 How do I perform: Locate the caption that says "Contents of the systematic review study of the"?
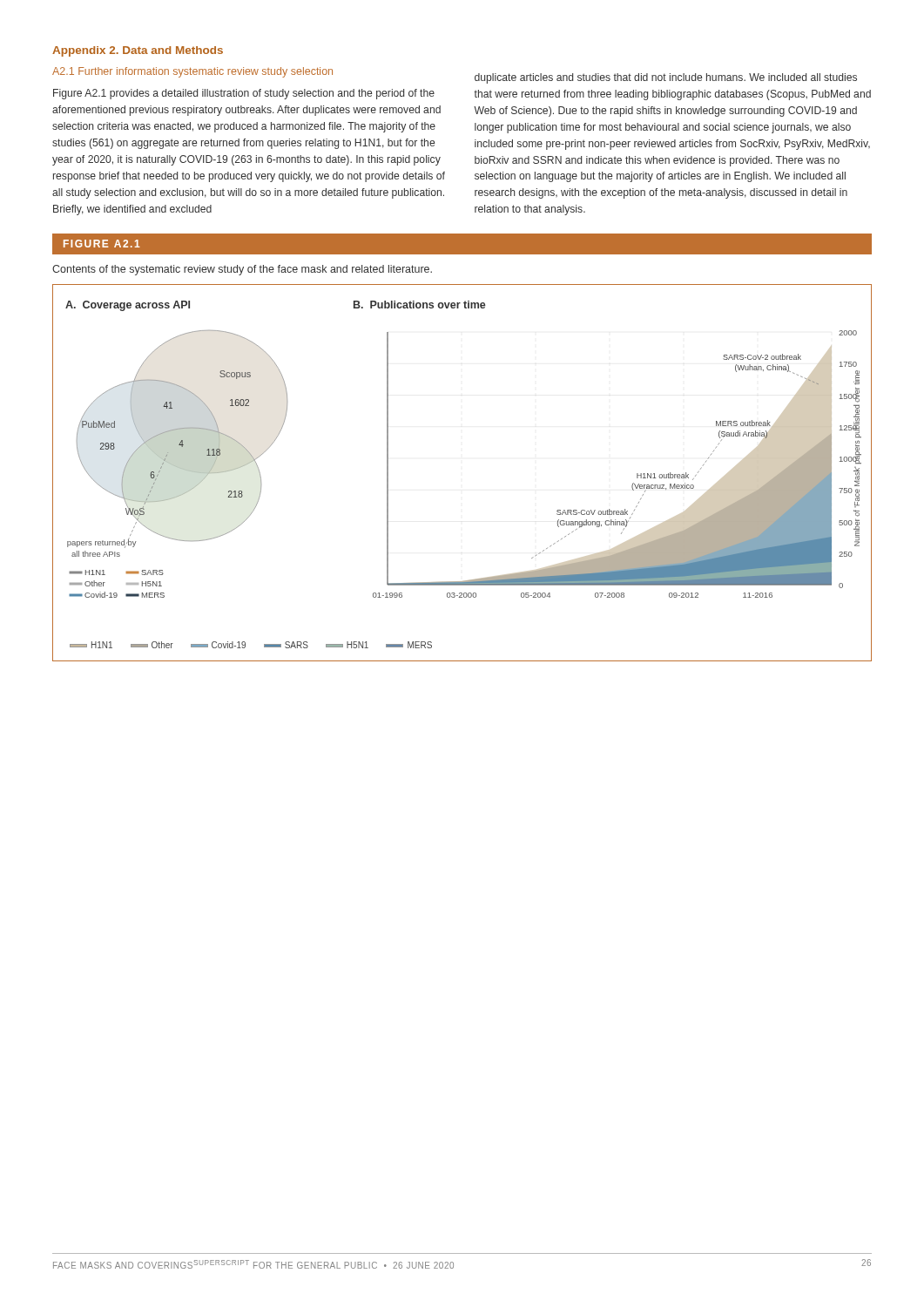pos(243,269)
